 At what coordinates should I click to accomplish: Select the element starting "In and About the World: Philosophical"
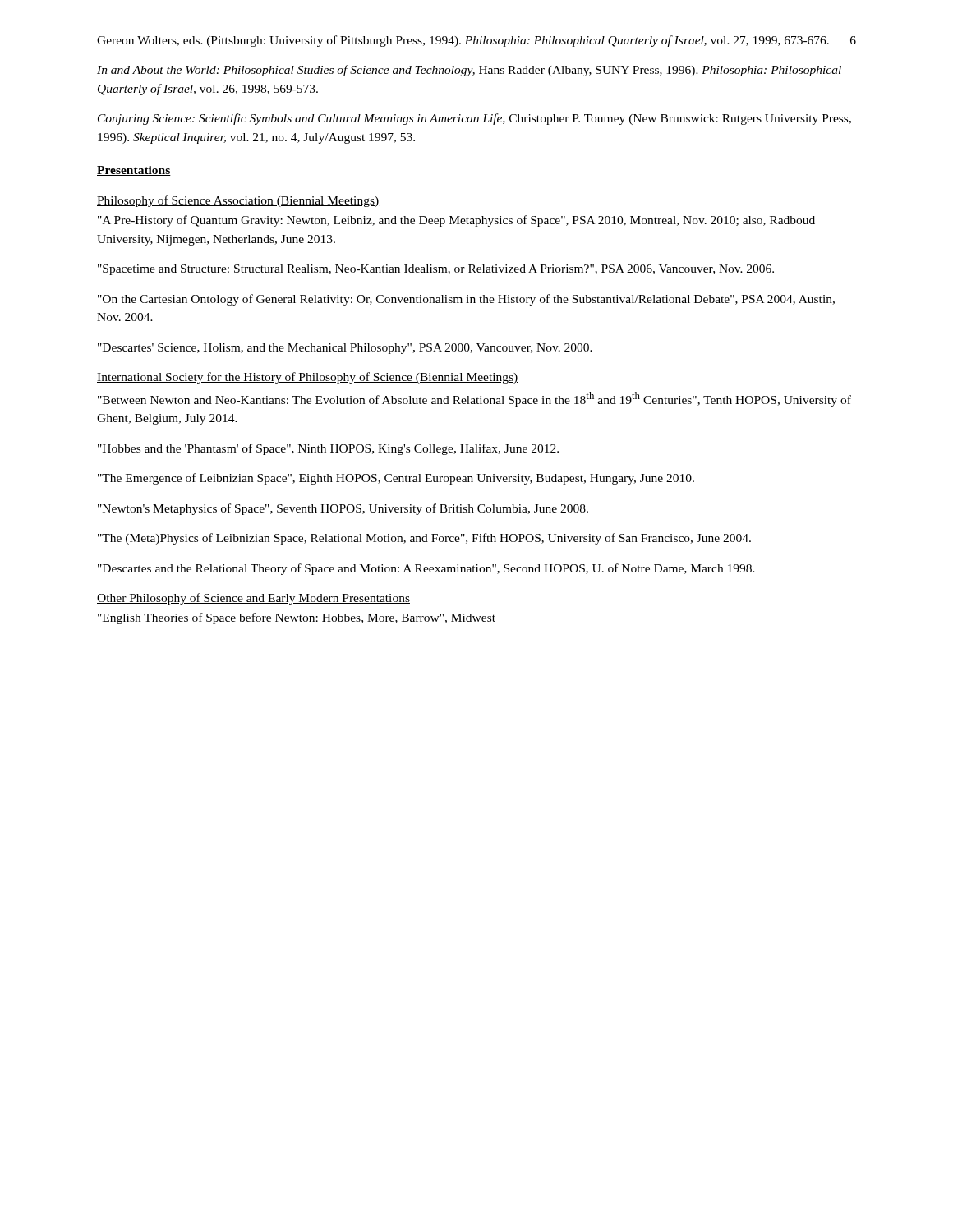click(469, 79)
